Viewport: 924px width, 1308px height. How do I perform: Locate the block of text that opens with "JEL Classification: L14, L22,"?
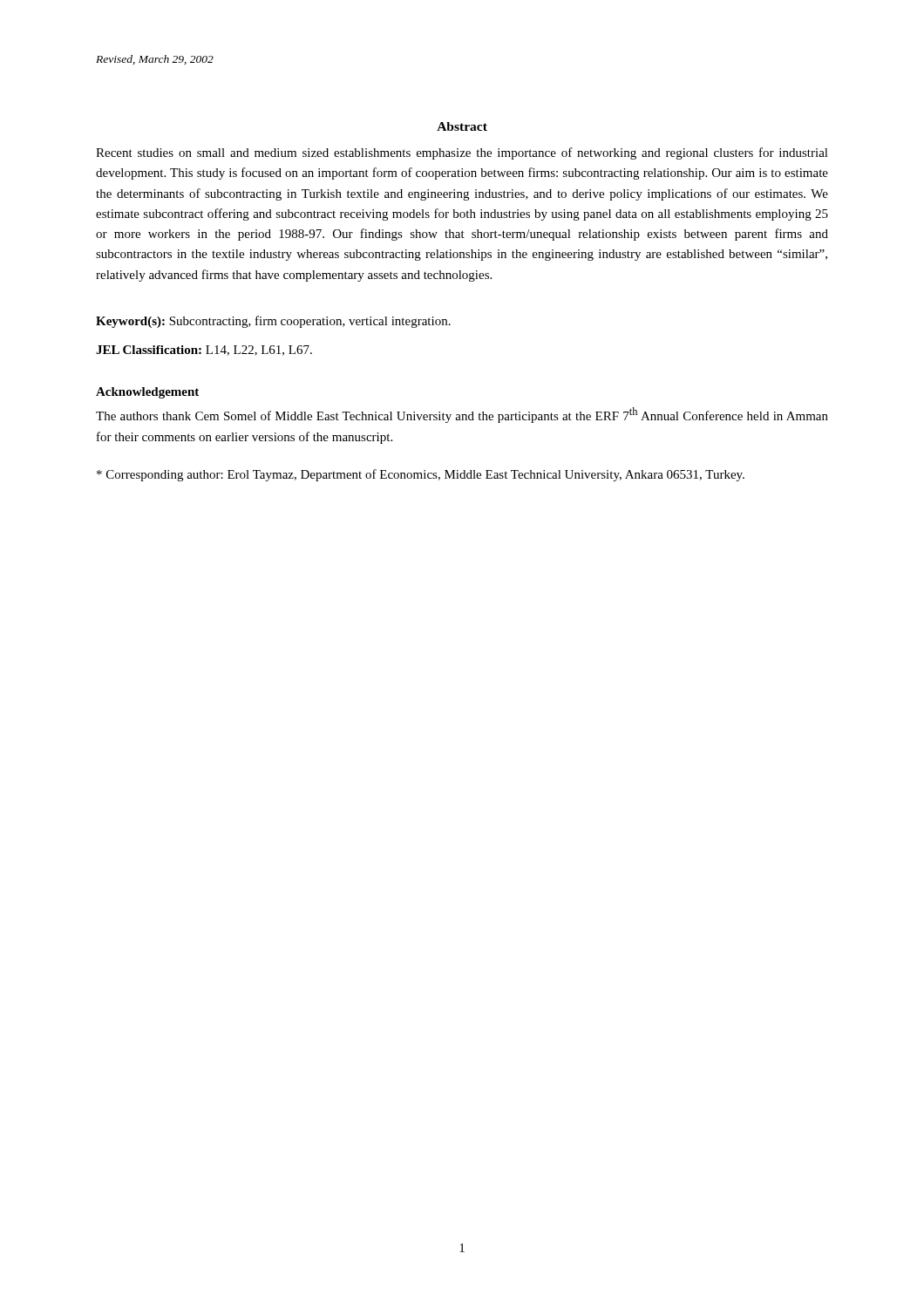[x=204, y=350]
